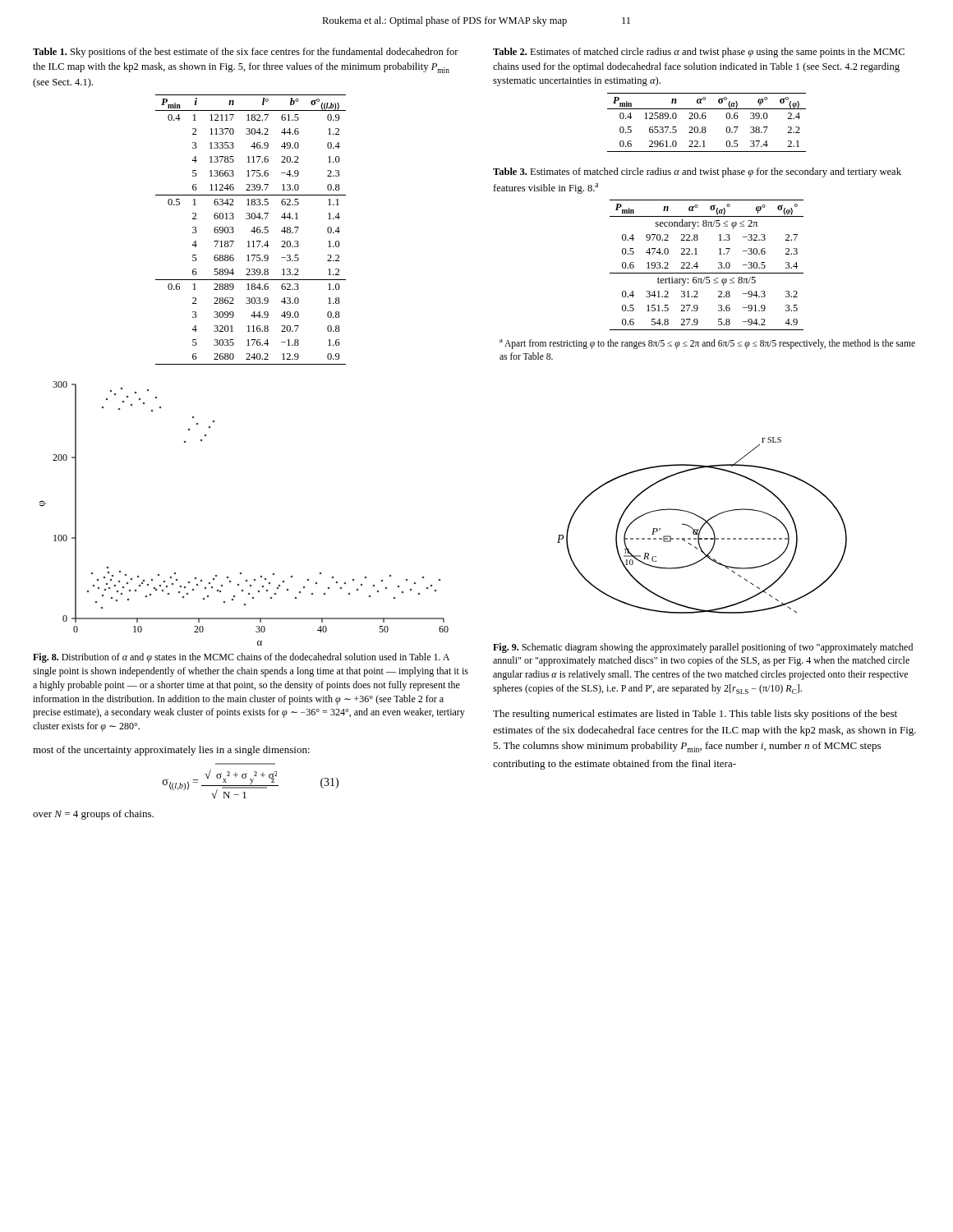Where is the passage that starts "The resulting numerical estimates are listed in Table"?

tap(705, 738)
